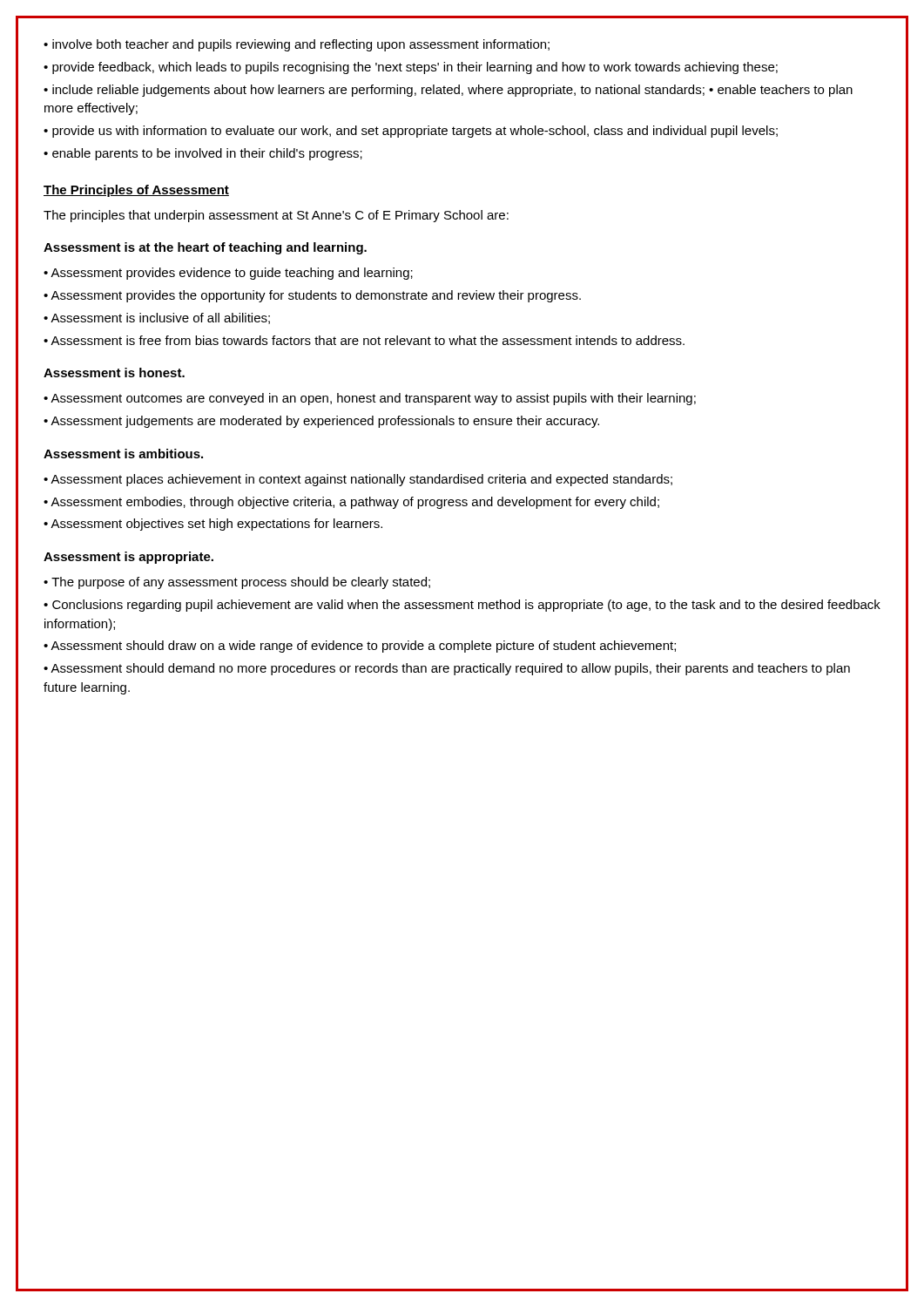Locate the element starting "Assessment objectives set"
Screen dimensions: 1307x924
tap(217, 523)
